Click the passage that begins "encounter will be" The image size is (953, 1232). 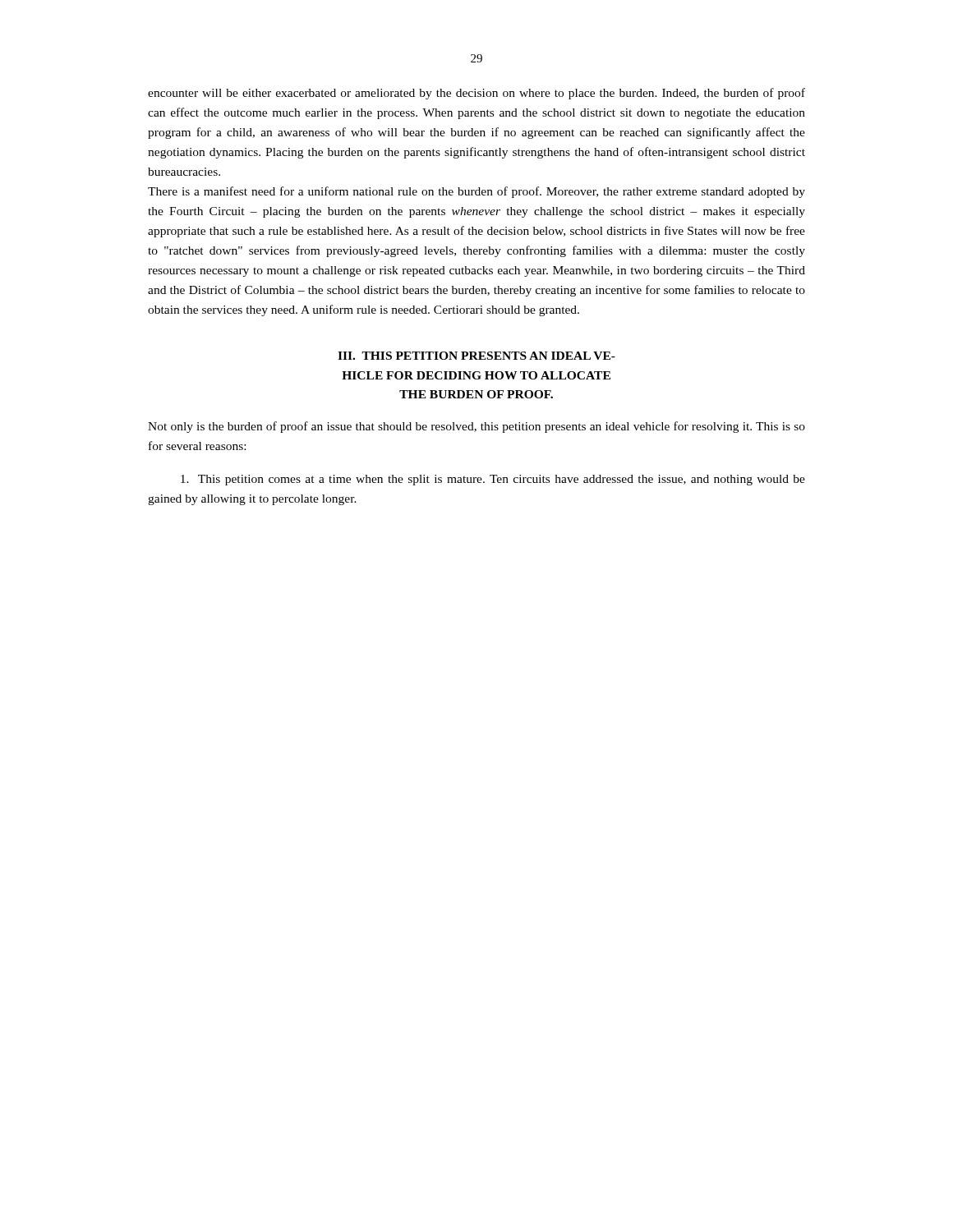pyautogui.click(x=476, y=133)
